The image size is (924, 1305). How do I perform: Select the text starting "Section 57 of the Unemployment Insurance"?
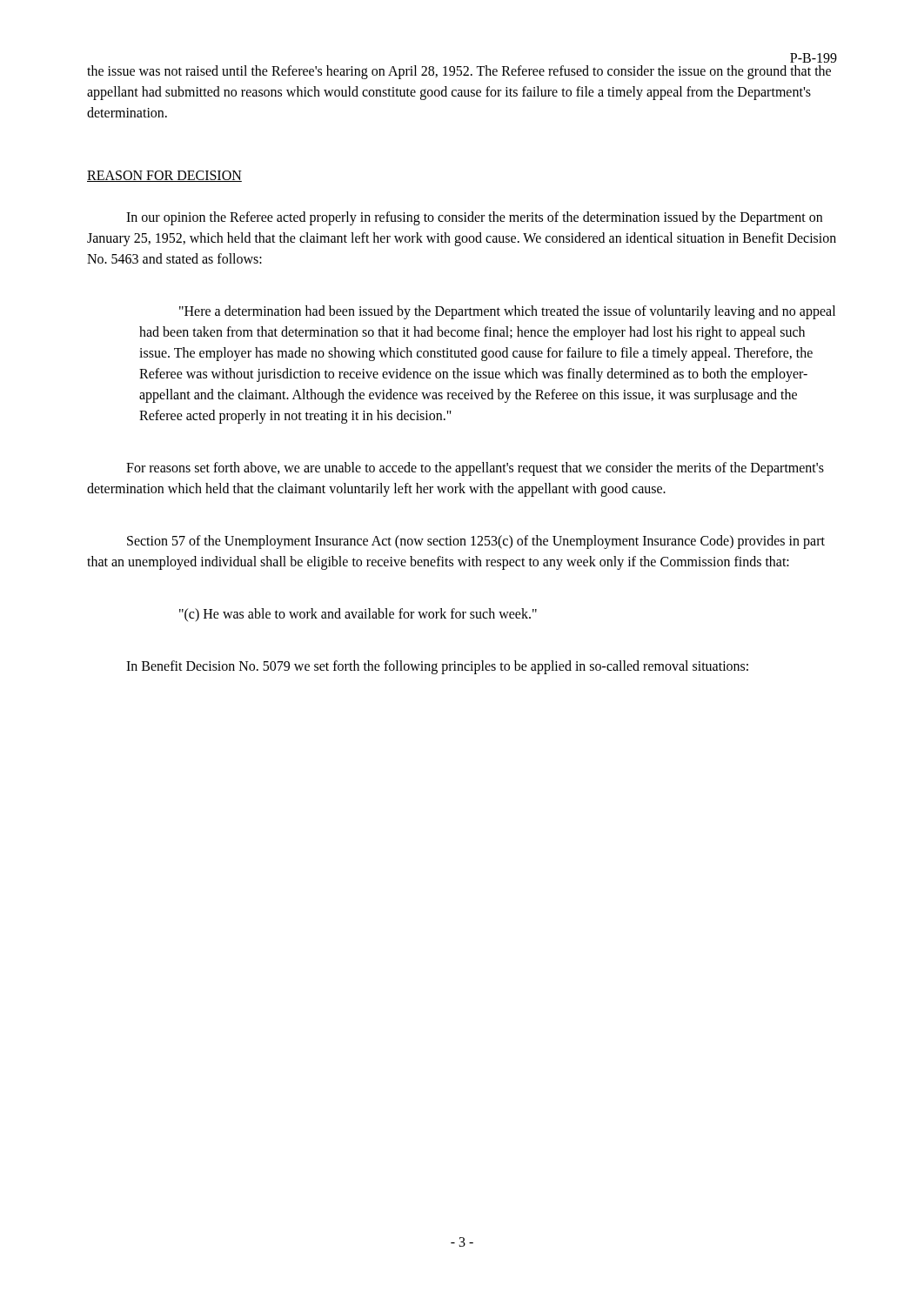tap(456, 551)
